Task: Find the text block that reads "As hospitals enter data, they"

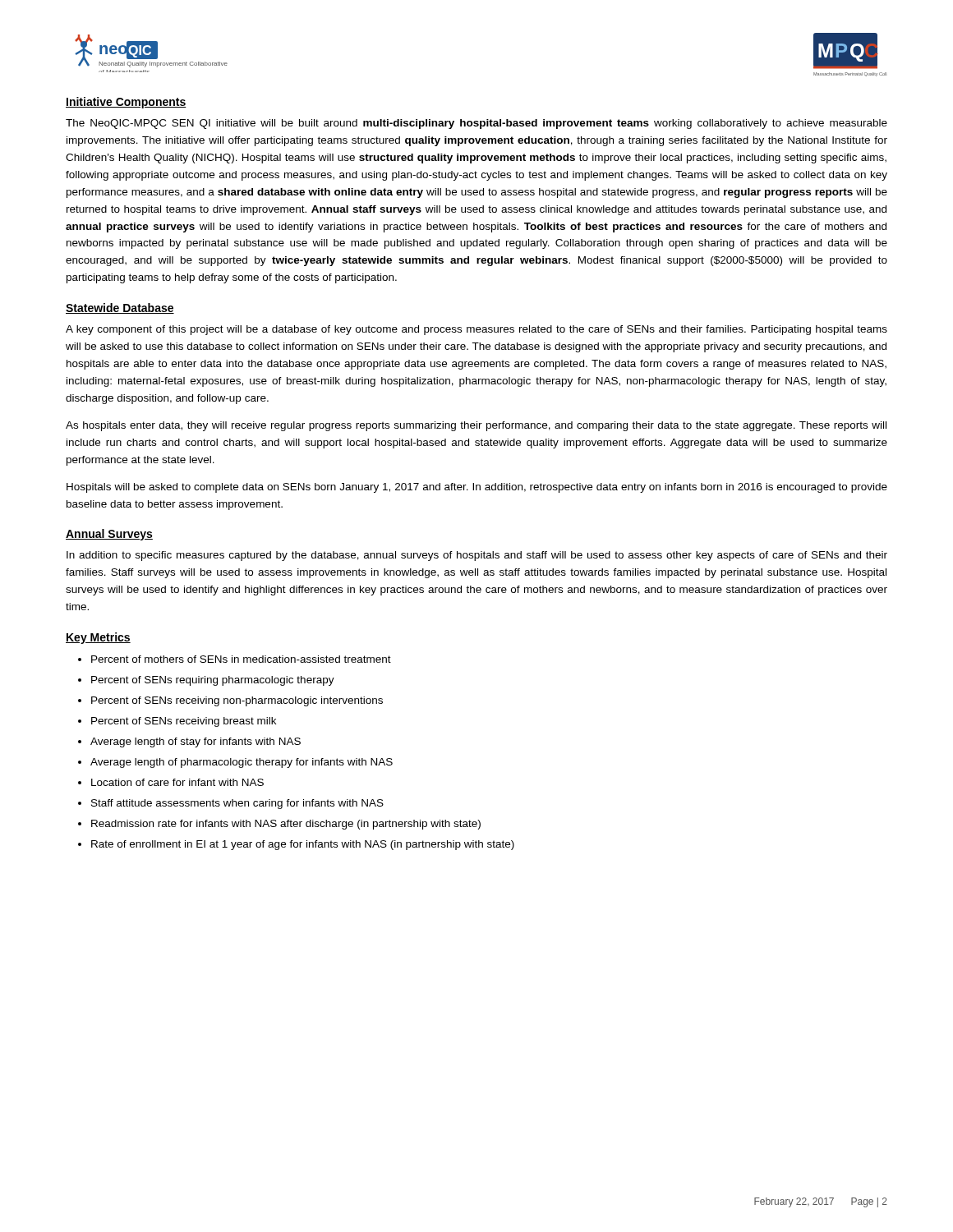Action: [476, 442]
